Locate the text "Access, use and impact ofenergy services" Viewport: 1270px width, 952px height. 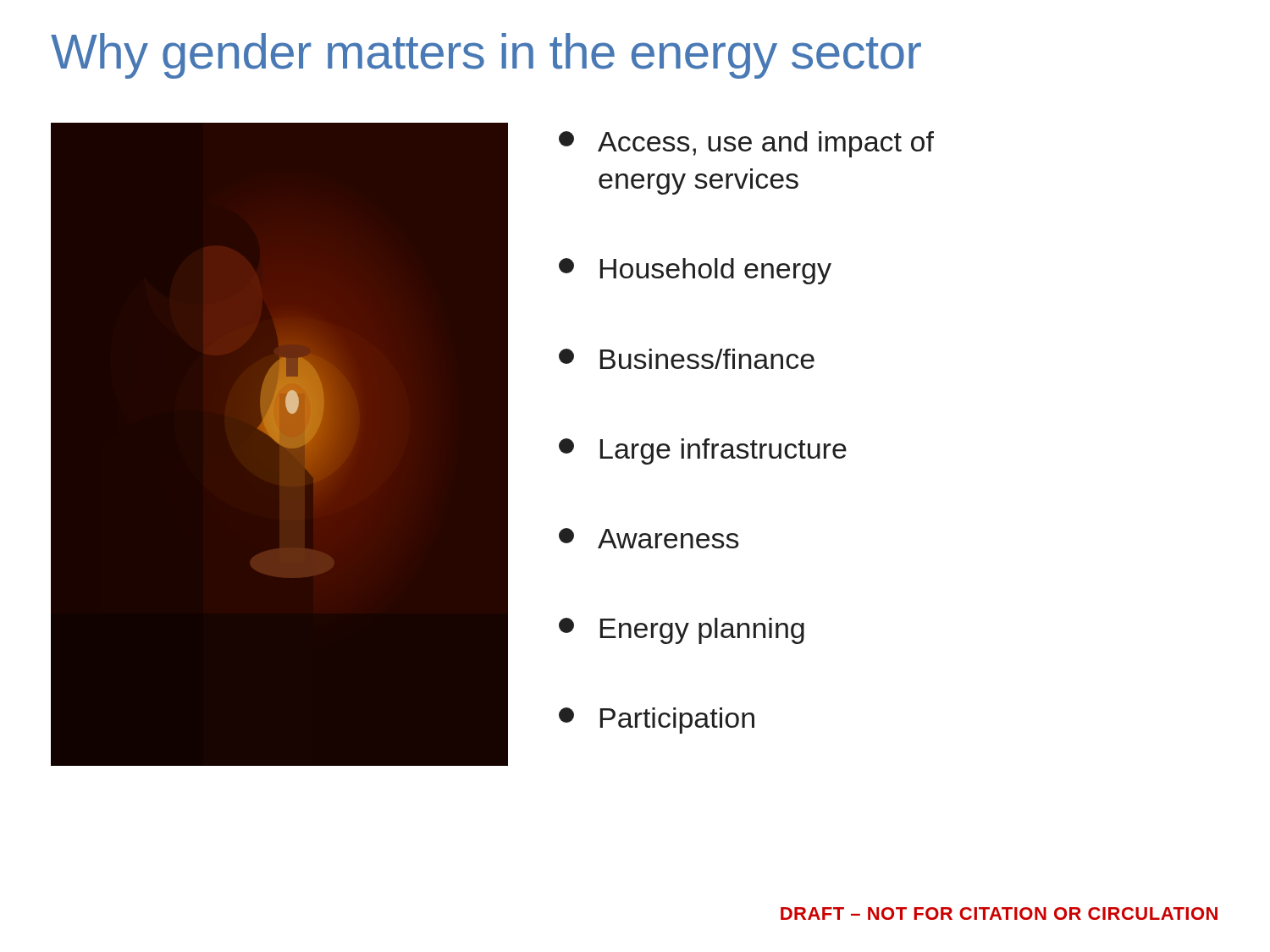[x=897, y=160]
